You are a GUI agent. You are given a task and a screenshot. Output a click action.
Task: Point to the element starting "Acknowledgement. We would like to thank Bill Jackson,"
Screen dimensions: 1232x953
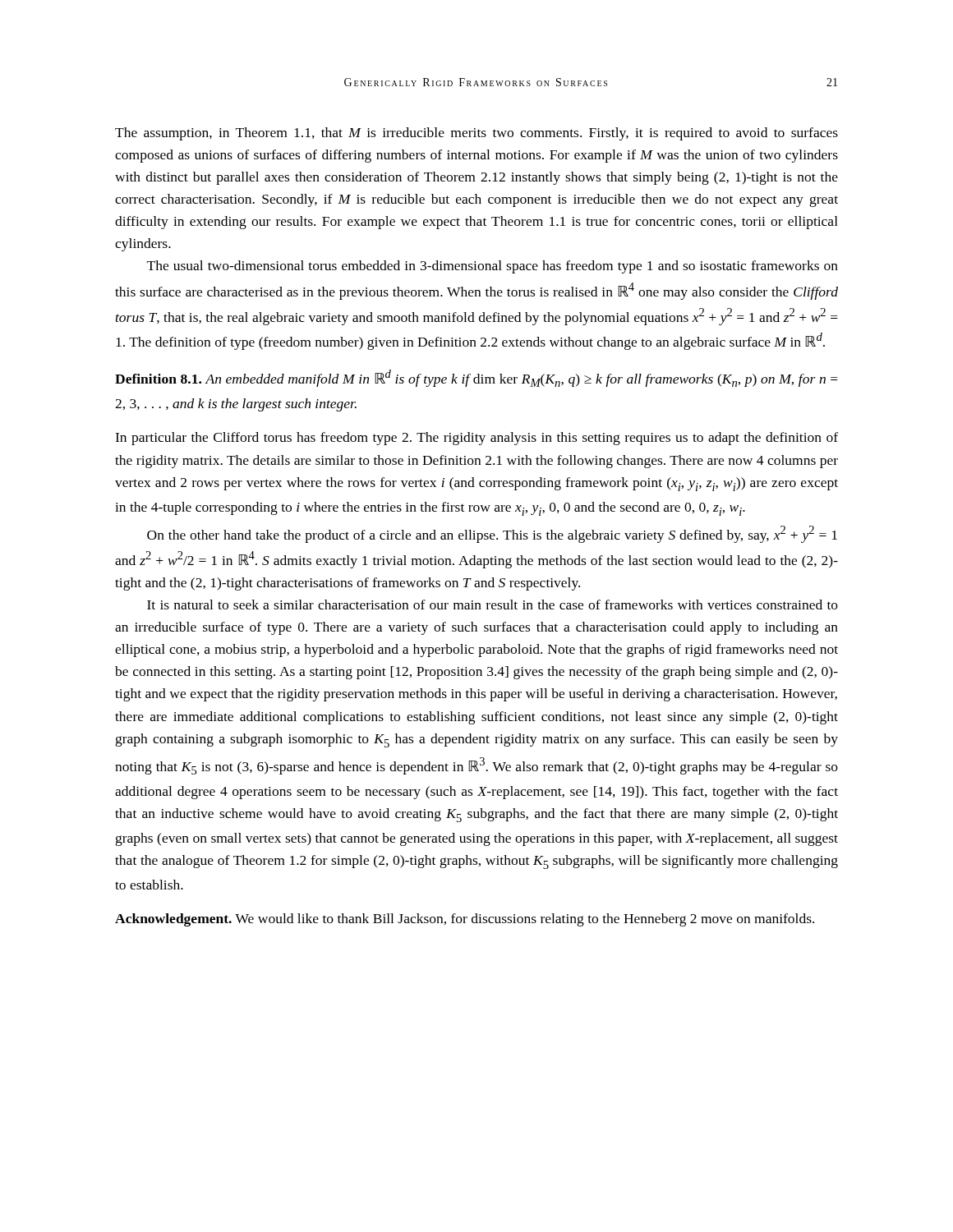pyautogui.click(x=476, y=919)
